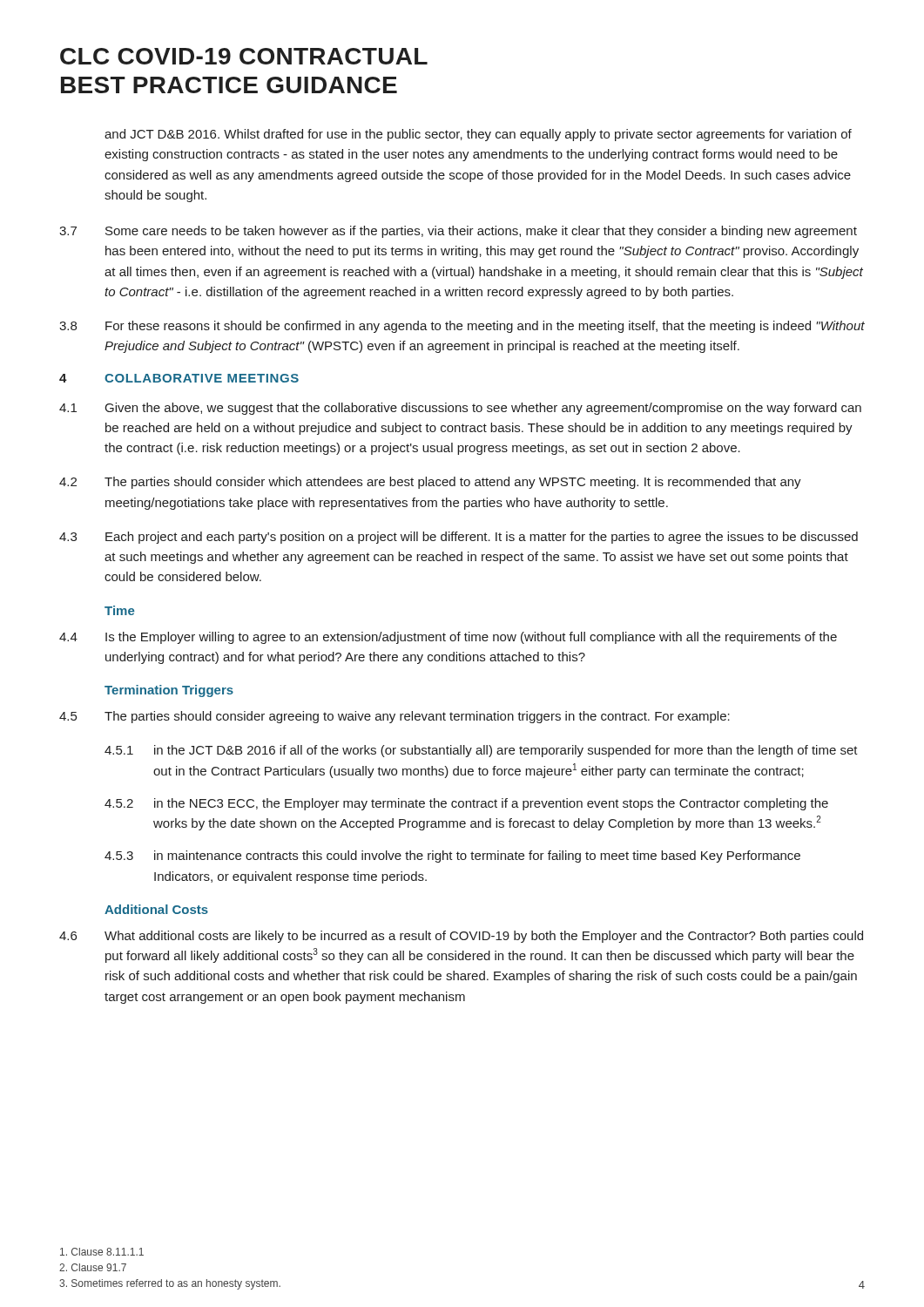924x1307 pixels.
Task: Find the list item with the text "4.5.1 in the JCT D&B 2016 if all"
Action: click(485, 760)
